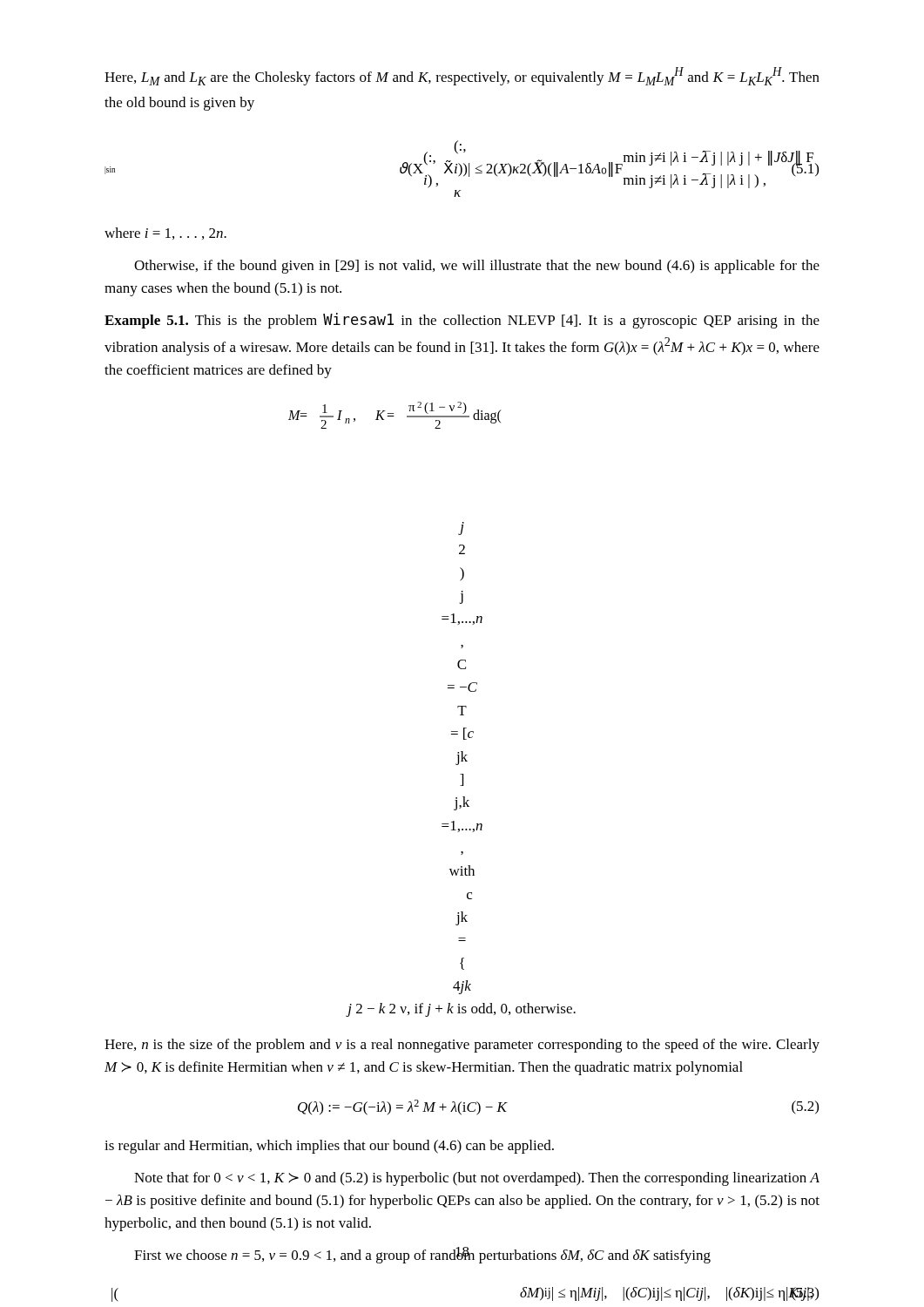Navigate to the text block starting "is regular and Hermitian, which"

click(330, 1146)
